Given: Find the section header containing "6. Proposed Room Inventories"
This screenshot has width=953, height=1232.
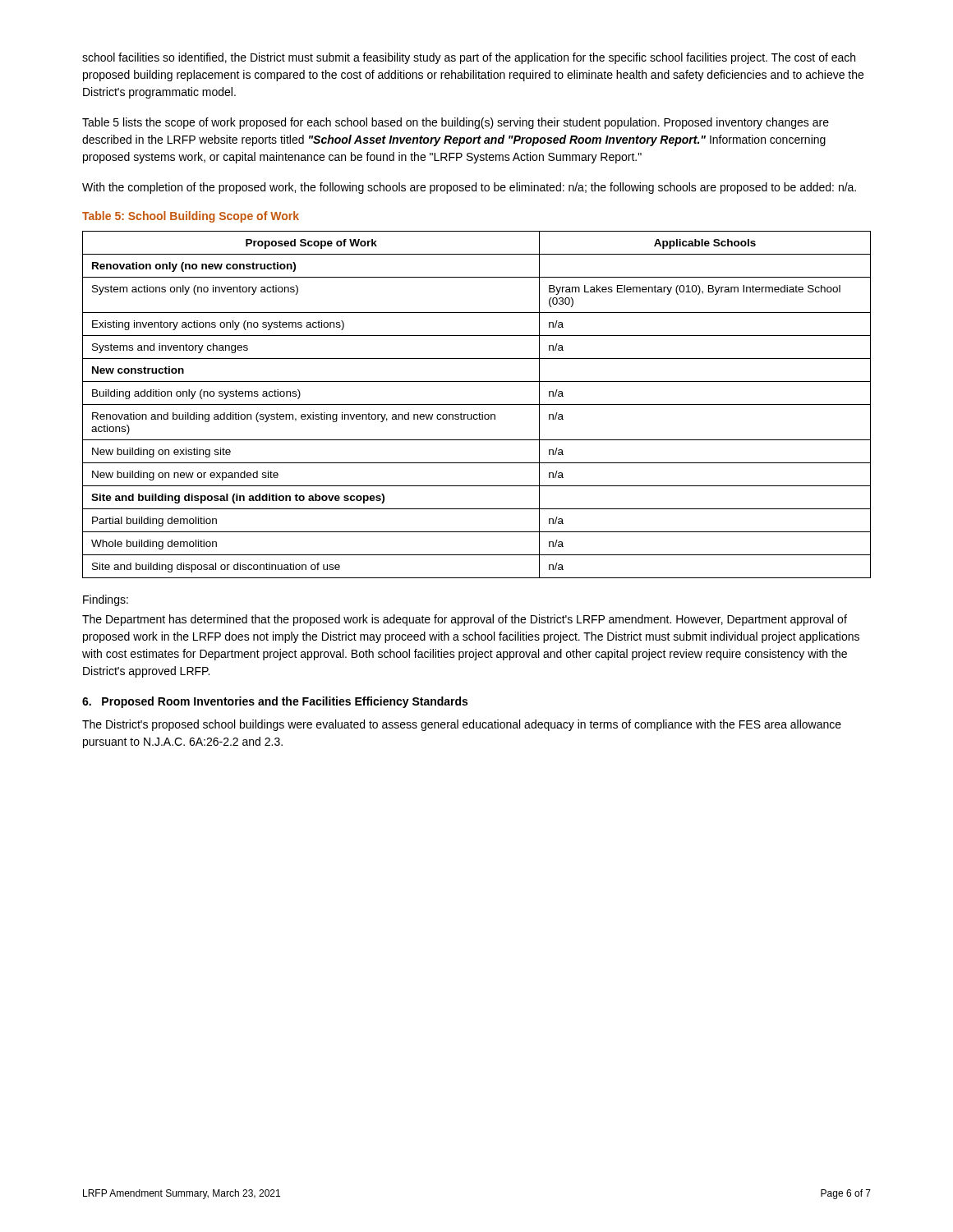Looking at the screenshot, I should pyautogui.click(x=275, y=701).
